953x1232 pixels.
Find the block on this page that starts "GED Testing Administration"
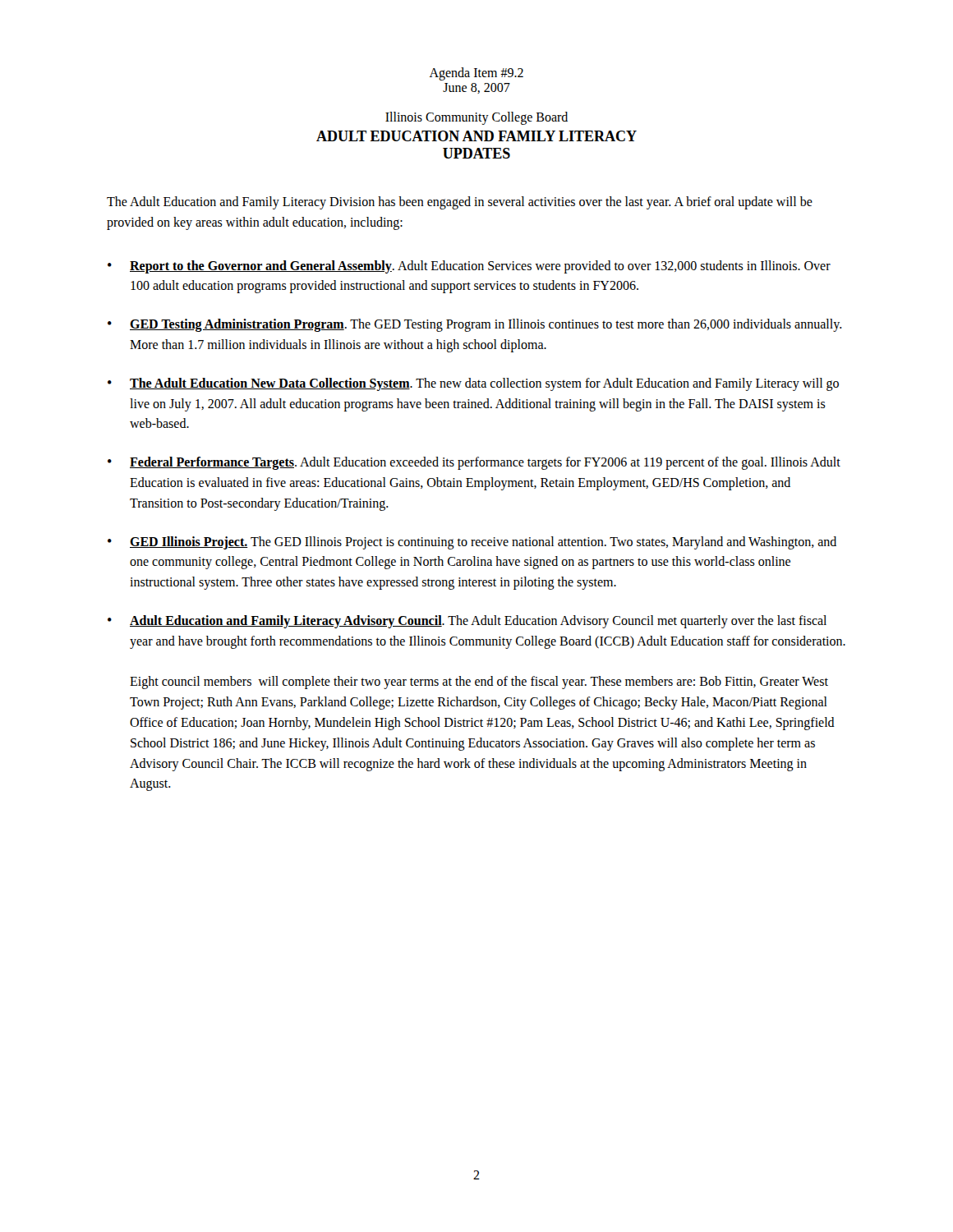click(x=486, y=334)
